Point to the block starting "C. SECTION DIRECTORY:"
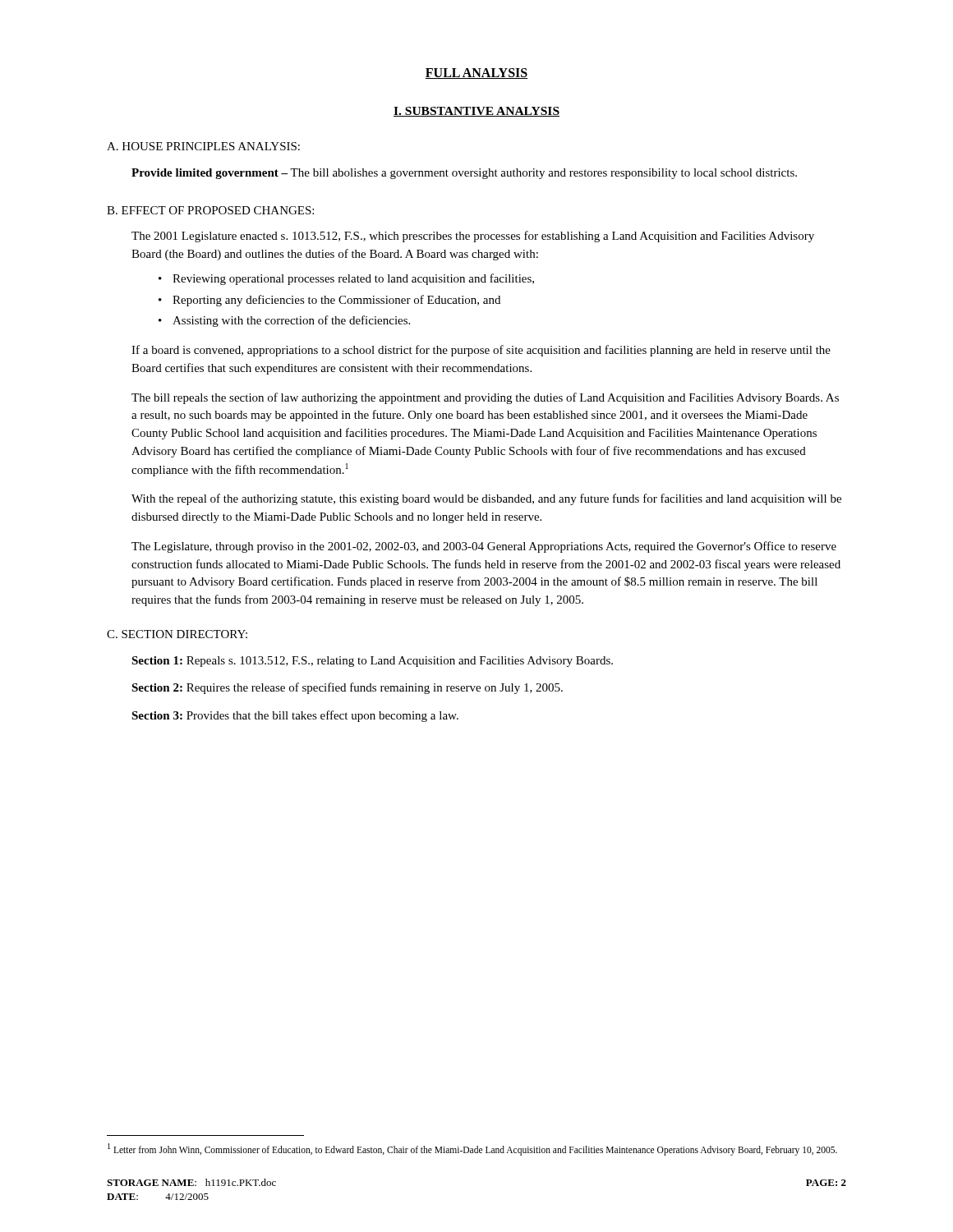The image size is (953, 1232). tap(178, 634)
